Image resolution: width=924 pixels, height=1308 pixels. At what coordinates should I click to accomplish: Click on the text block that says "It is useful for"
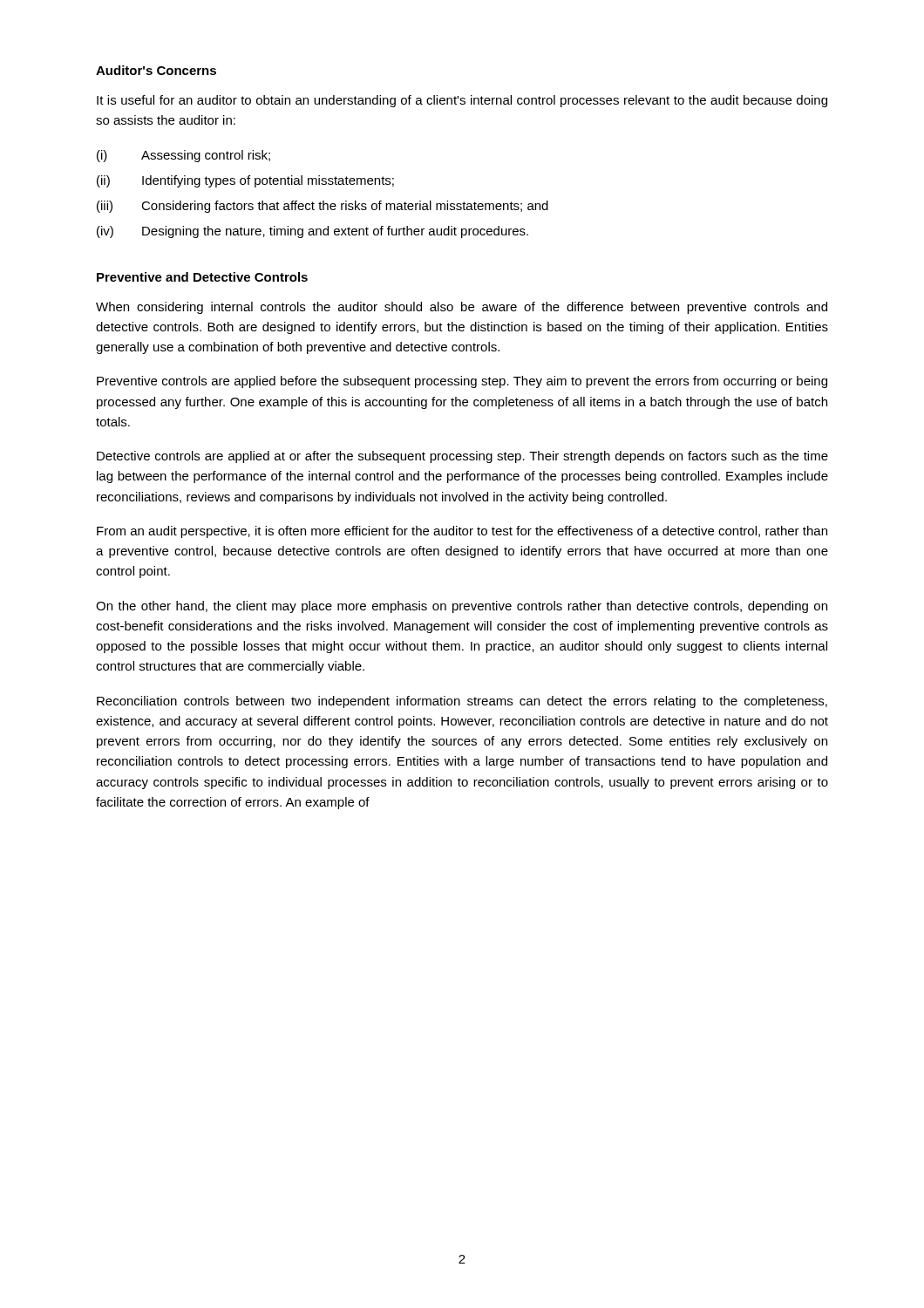462,110
